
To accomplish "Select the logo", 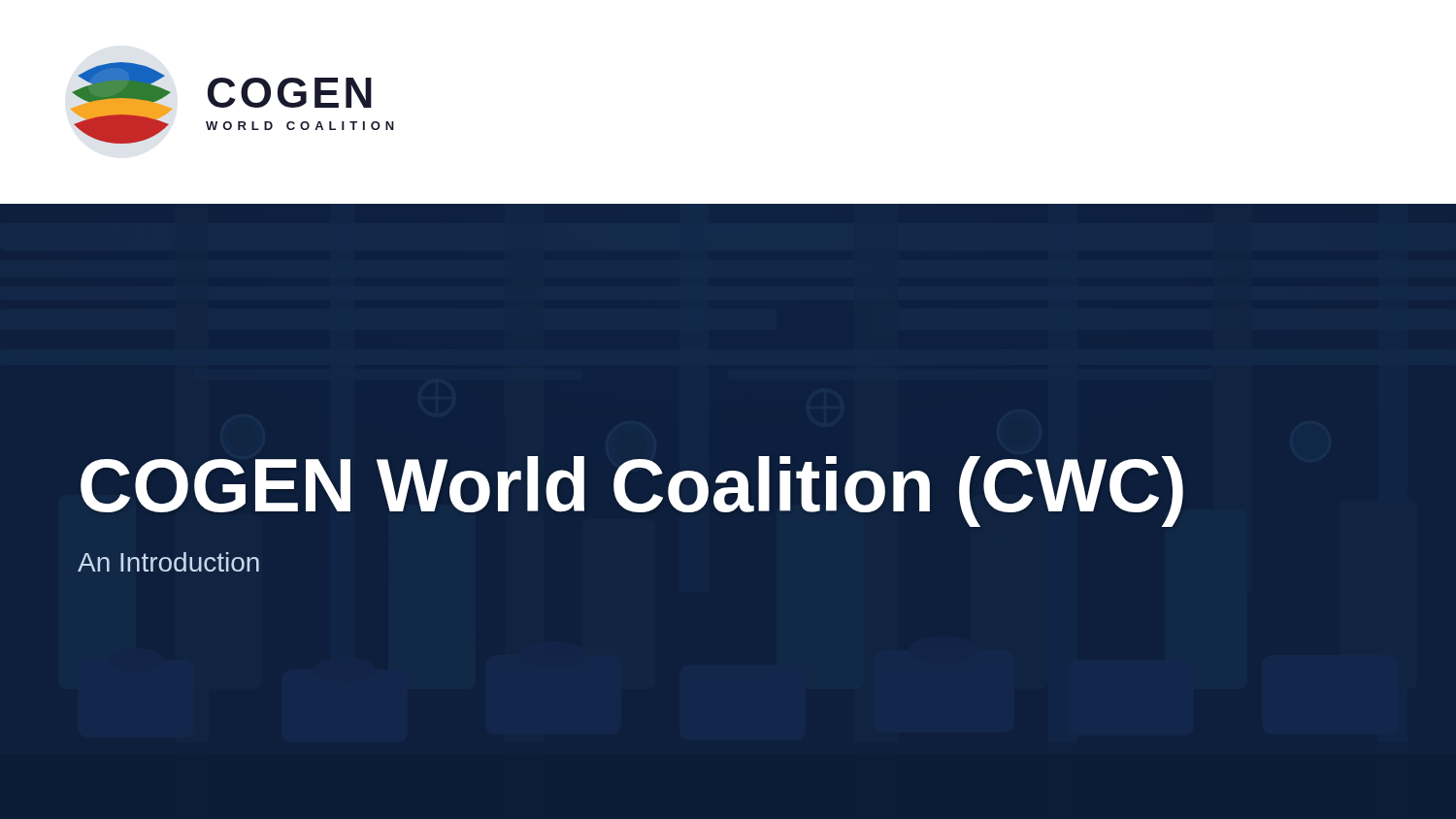I will click(229, 102).
